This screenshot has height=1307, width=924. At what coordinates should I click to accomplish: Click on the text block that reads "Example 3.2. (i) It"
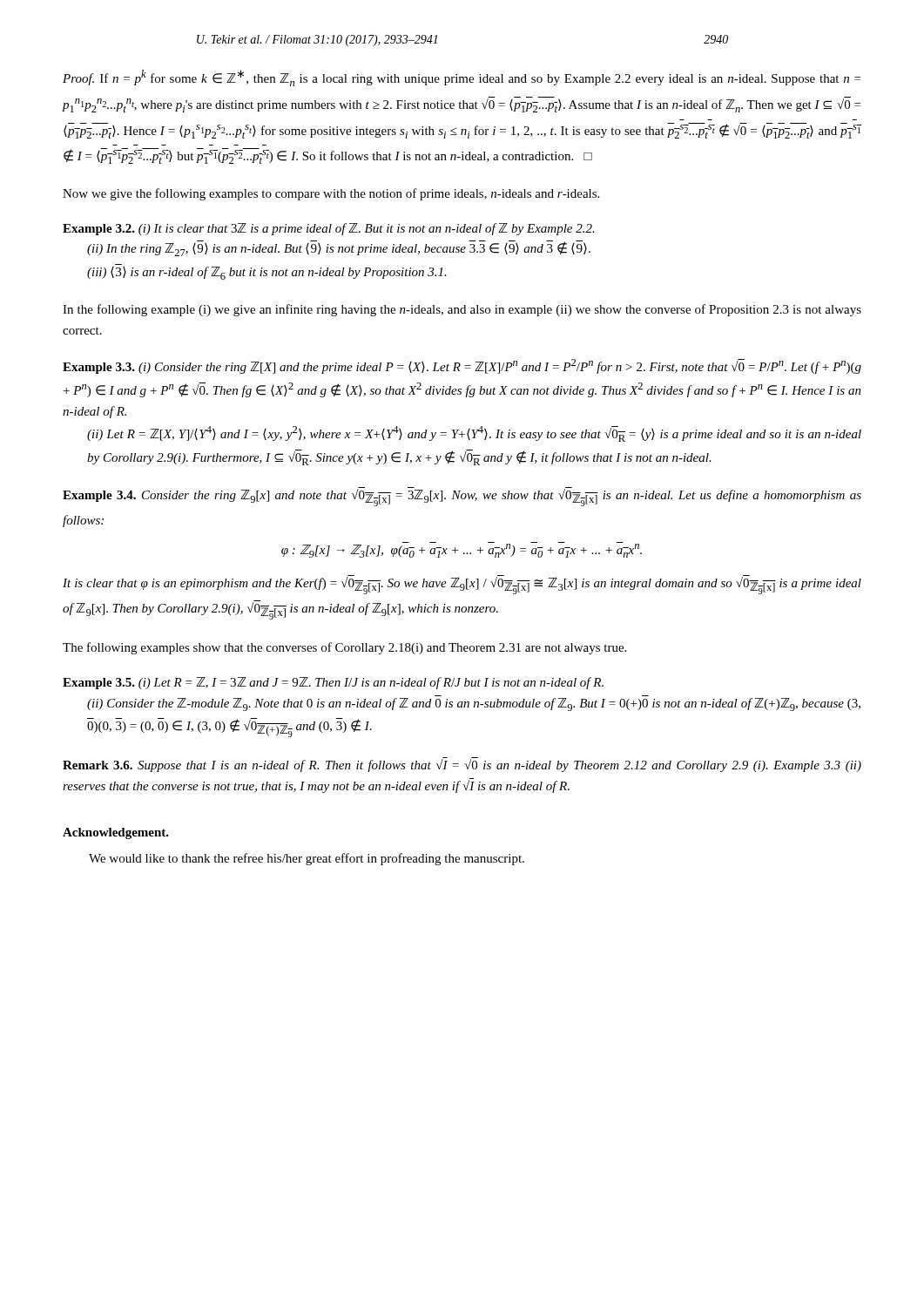(x=329, y=253)
